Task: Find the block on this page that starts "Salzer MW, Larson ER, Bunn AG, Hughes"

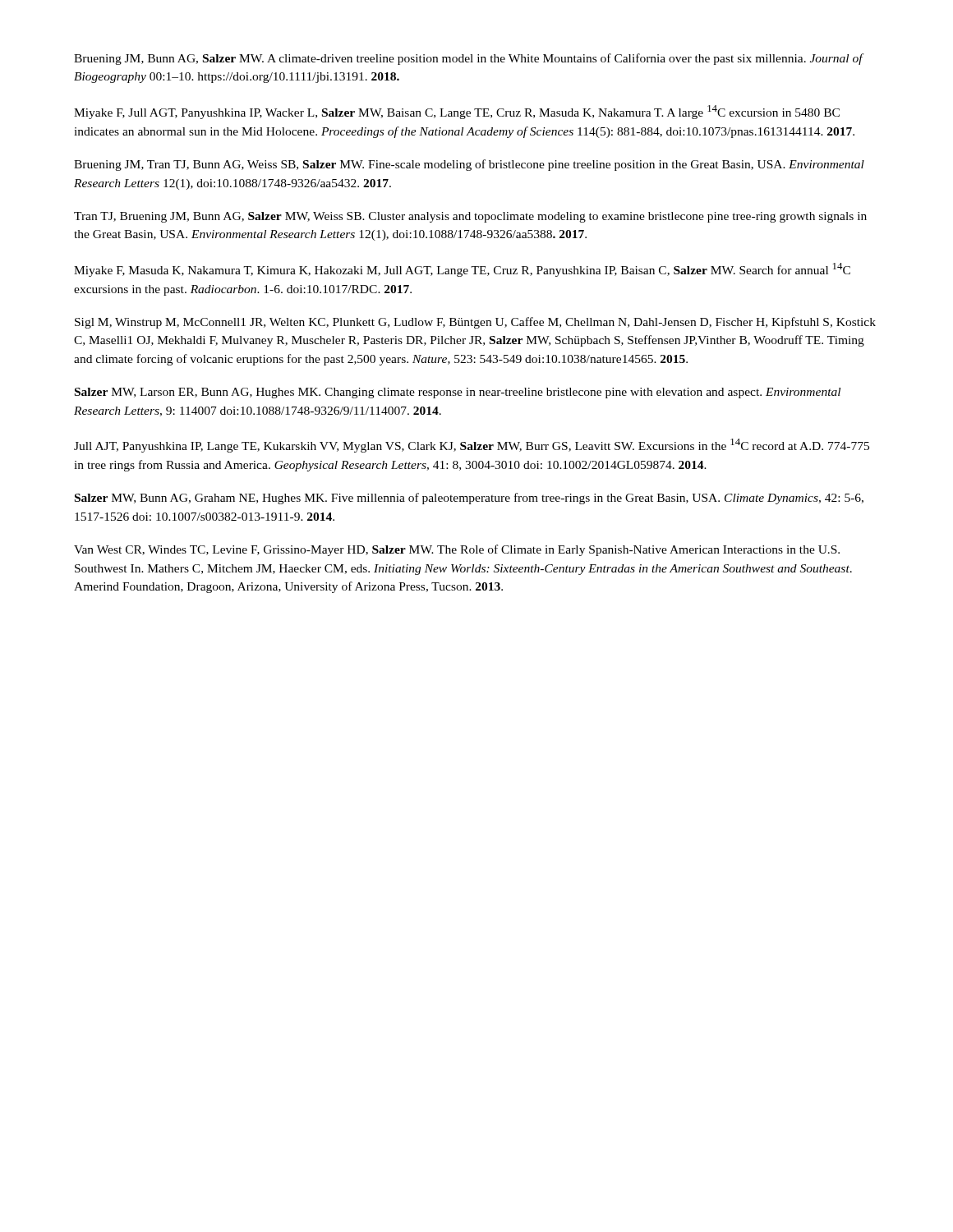Action: [457, 401]
